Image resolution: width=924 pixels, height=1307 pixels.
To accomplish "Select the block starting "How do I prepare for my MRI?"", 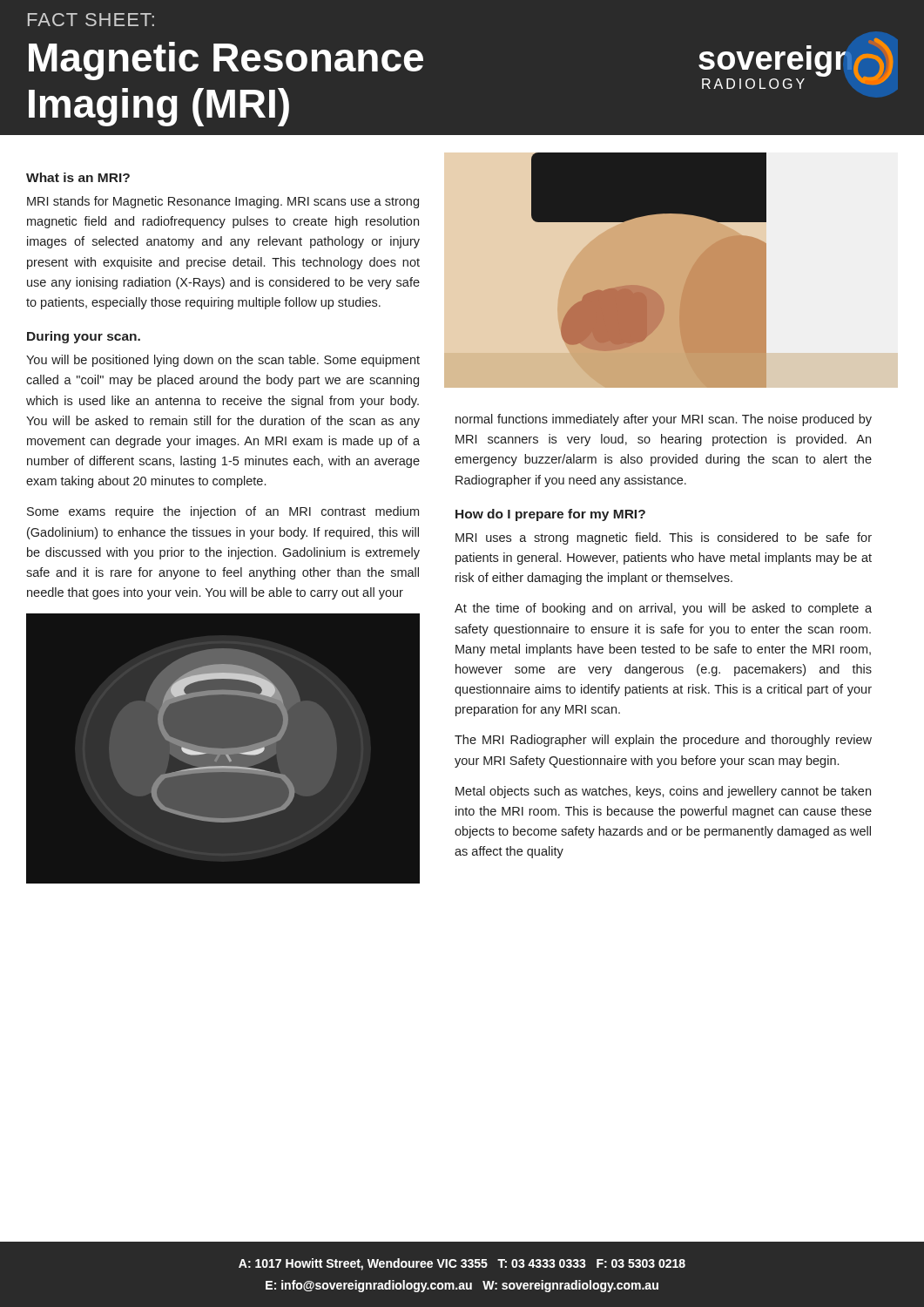I will [x=550, y=513].
